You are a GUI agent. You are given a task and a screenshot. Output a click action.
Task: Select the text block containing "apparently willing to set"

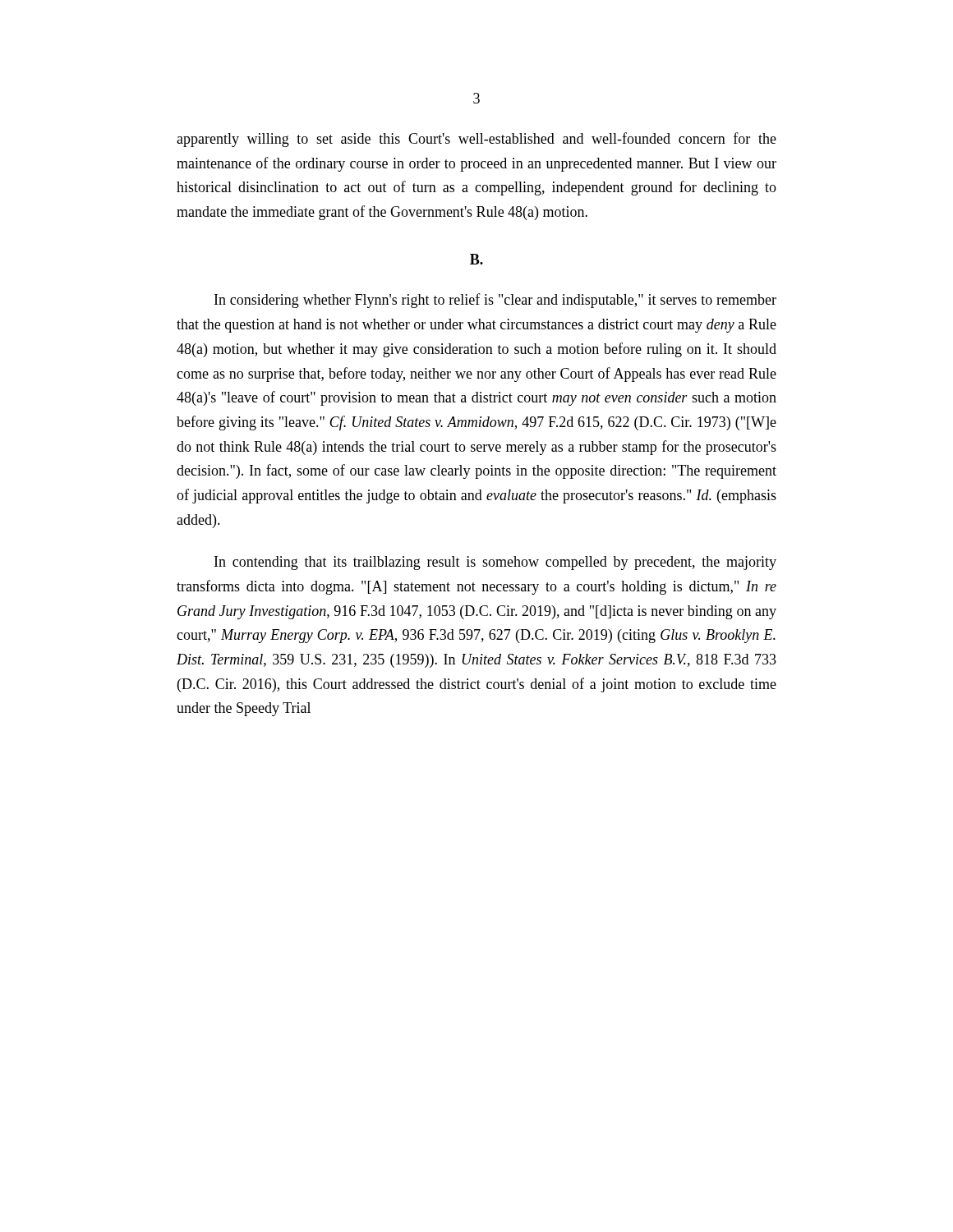click(476, 176)
